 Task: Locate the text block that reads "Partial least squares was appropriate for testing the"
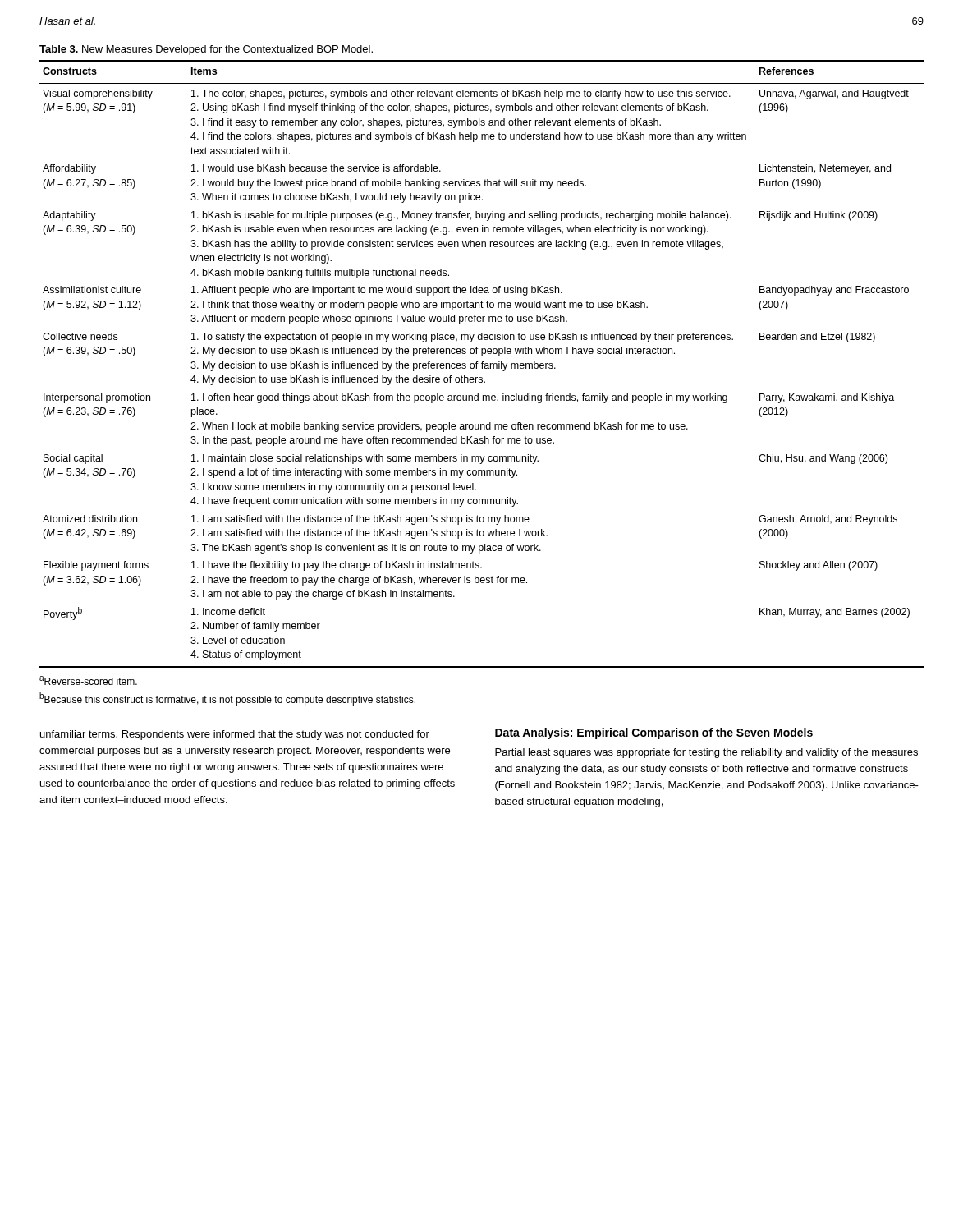pos(707,777)
